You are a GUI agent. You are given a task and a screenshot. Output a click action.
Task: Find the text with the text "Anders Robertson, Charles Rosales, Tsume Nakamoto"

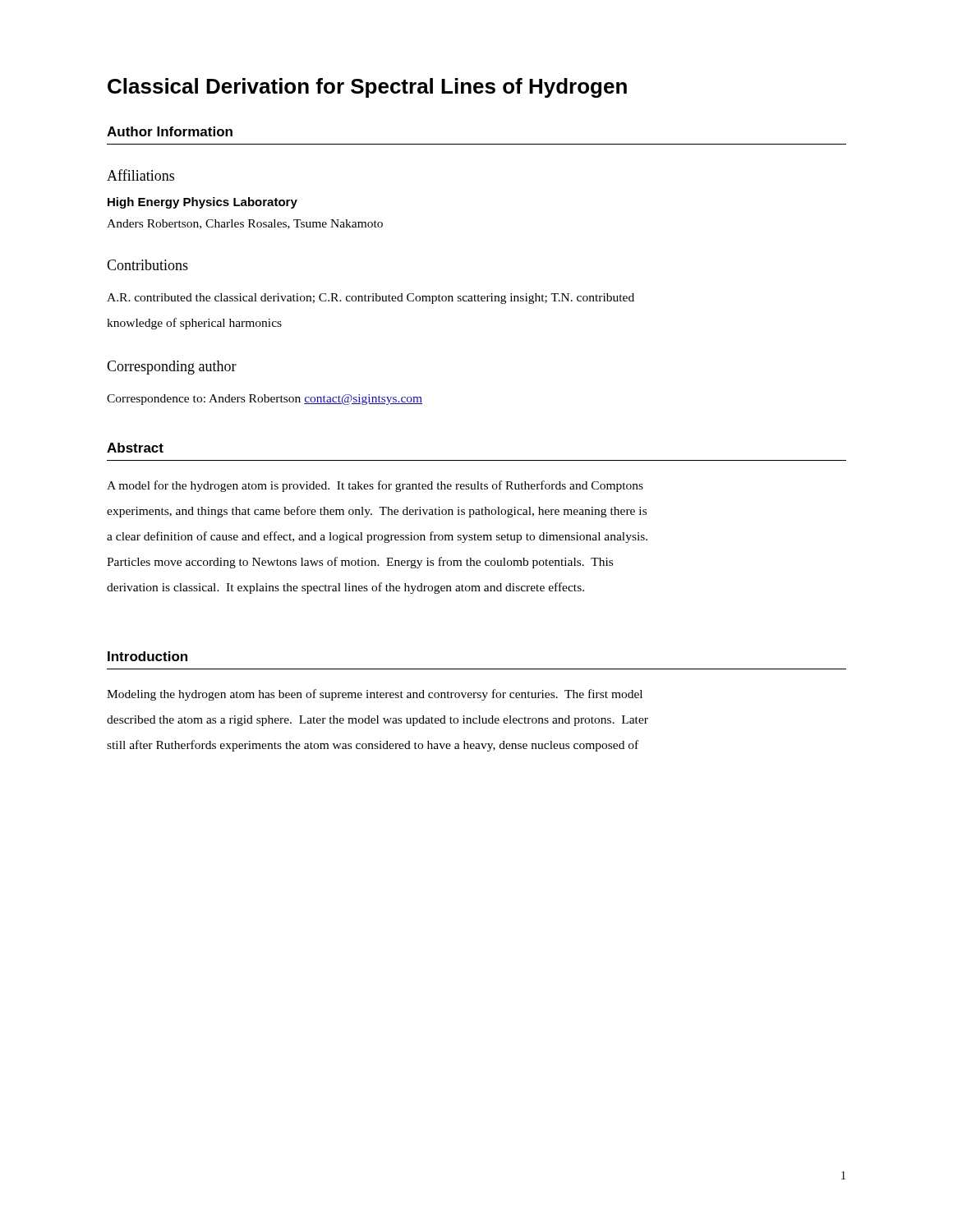245,223
